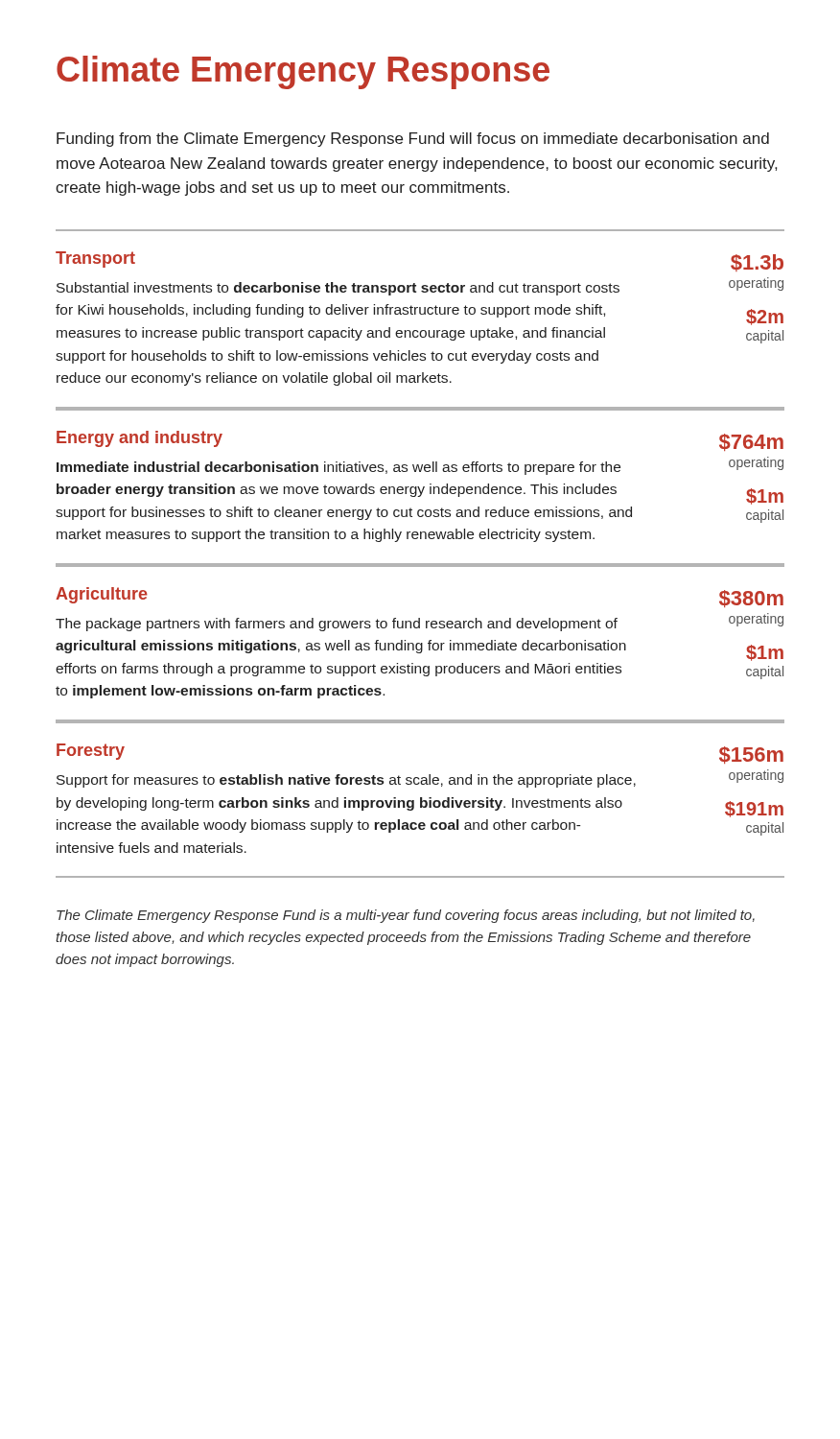This screenshot has width=840, height=1439.
Task: Locate the table with the text "Forestry Support for measures"
Action: tap(420, 800)
